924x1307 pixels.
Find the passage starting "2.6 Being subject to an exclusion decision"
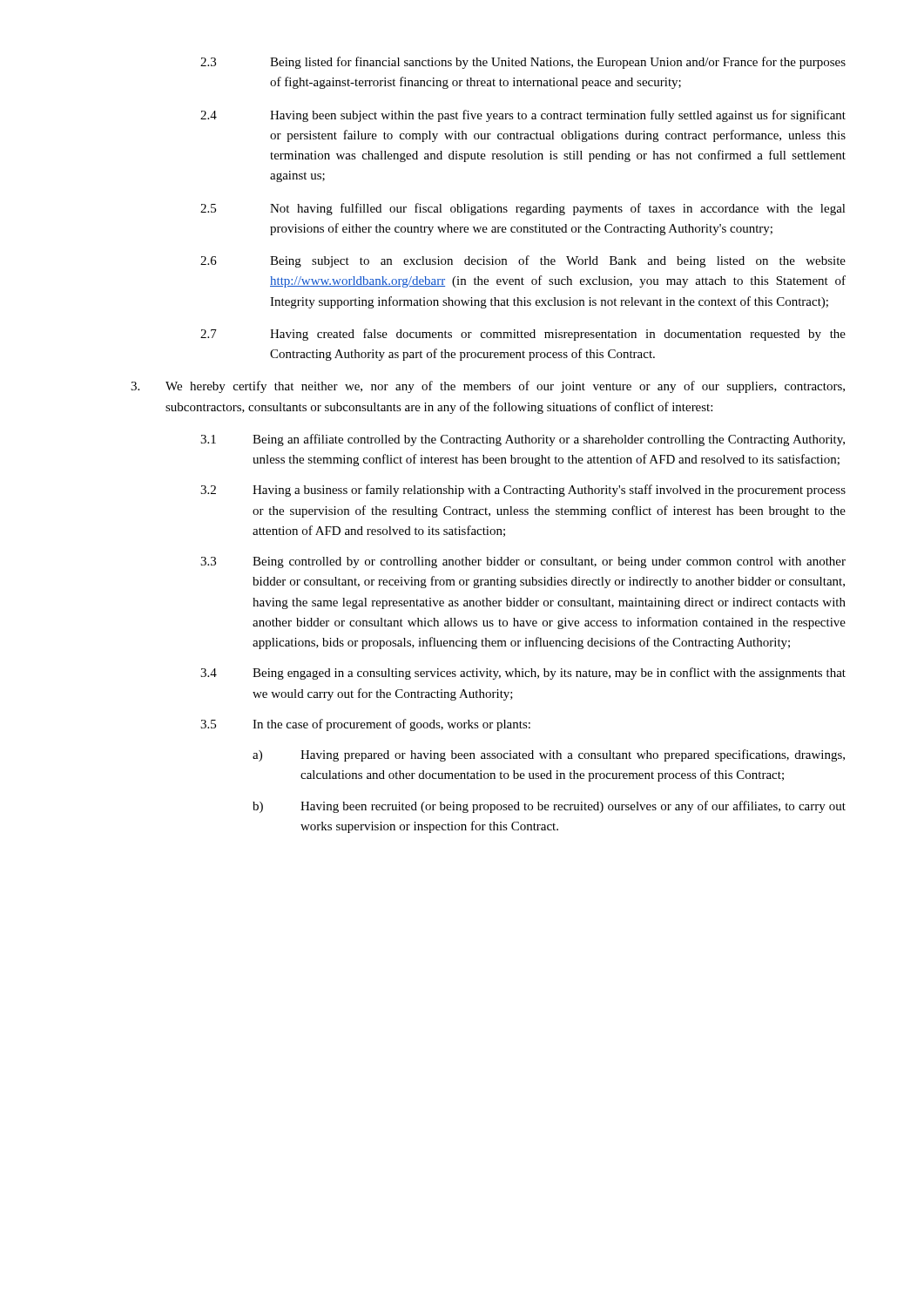(x=523, y=281)
